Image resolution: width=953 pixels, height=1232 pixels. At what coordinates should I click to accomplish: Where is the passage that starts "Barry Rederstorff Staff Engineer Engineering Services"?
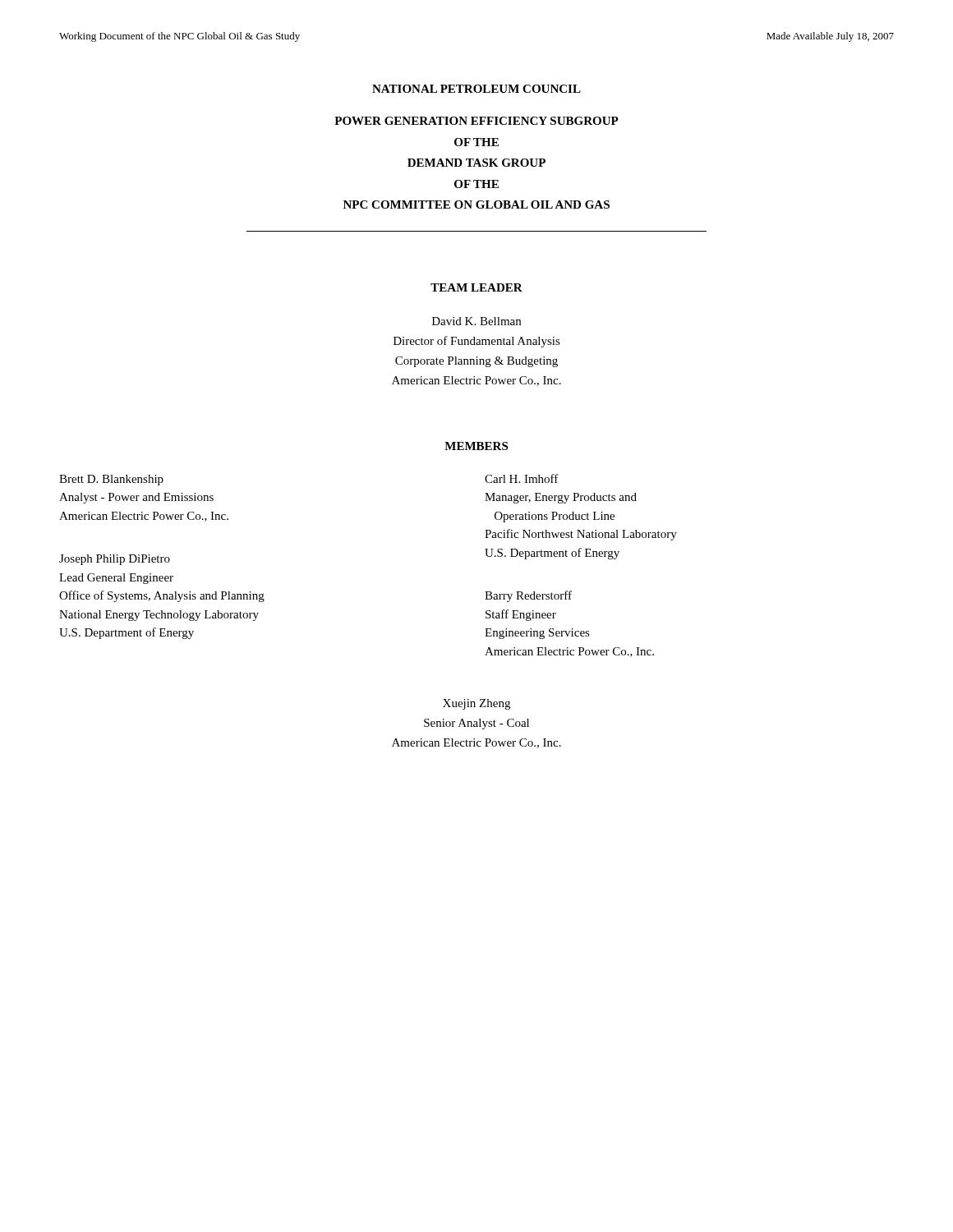pos(570,623)
